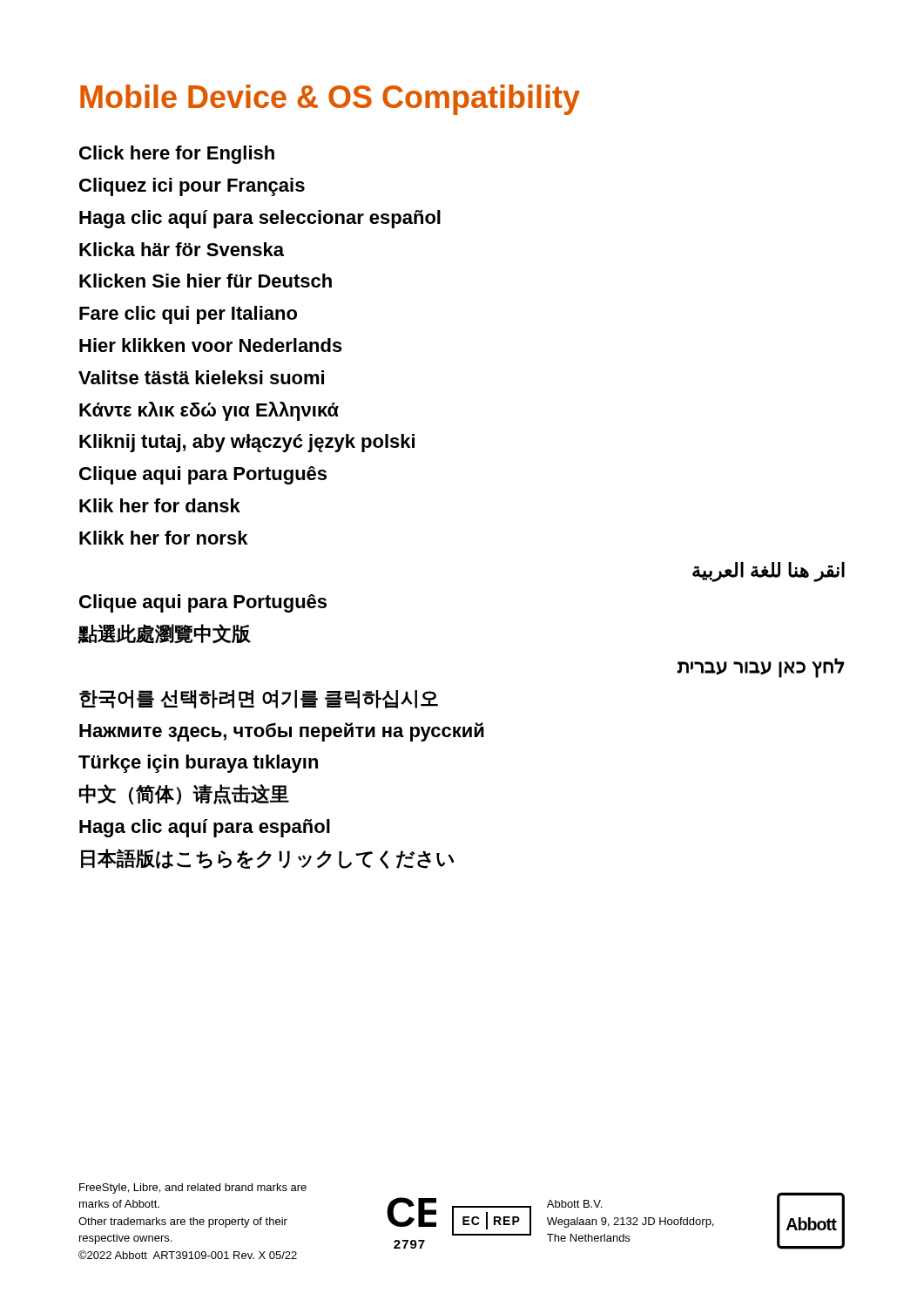Click where it says "Klik her for dansk"
Viewport: 924px width, 1307px height.
point(159,506)
